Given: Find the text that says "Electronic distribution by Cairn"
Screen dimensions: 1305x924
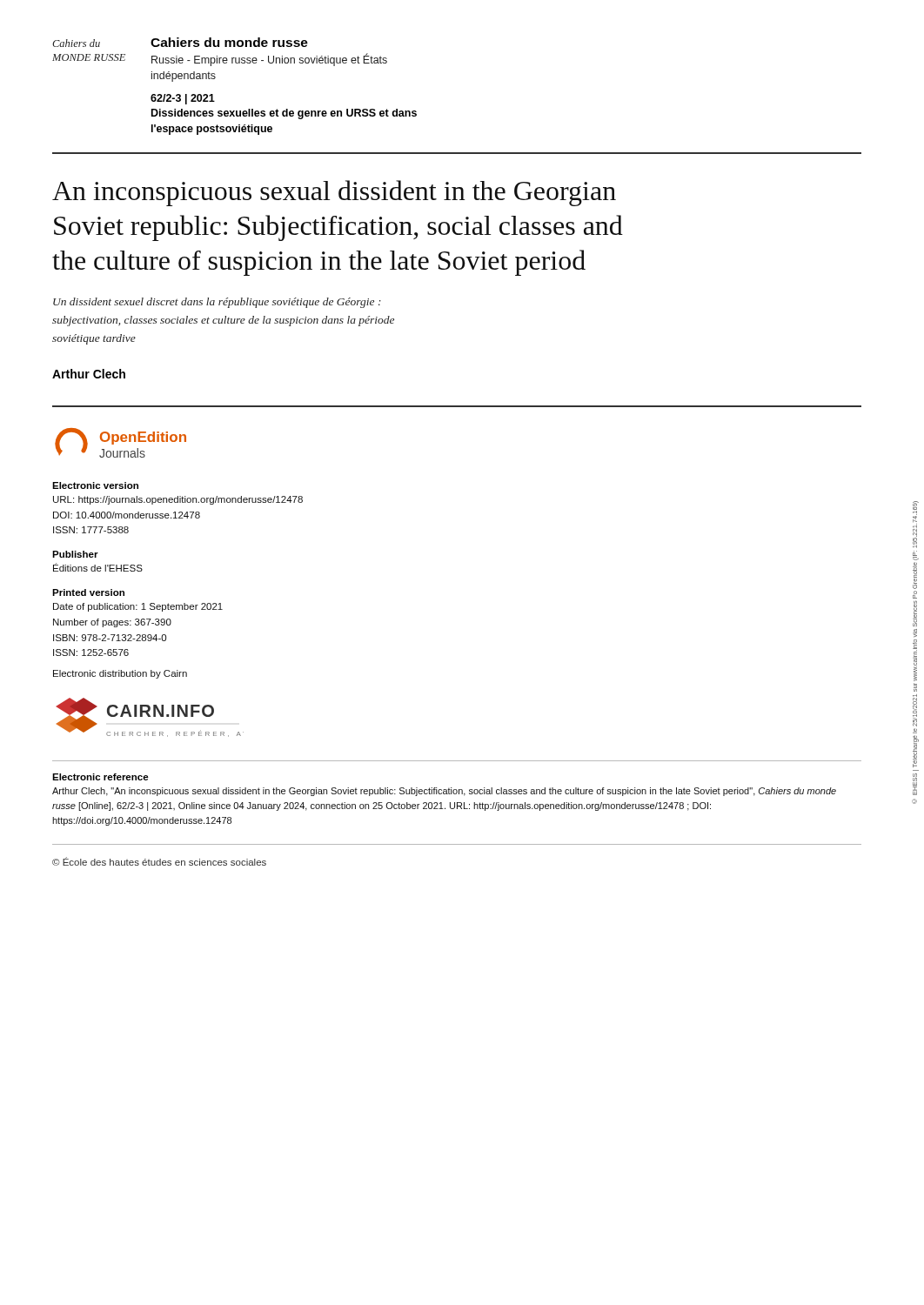Looking at the screenshot, I should [120, 674].
